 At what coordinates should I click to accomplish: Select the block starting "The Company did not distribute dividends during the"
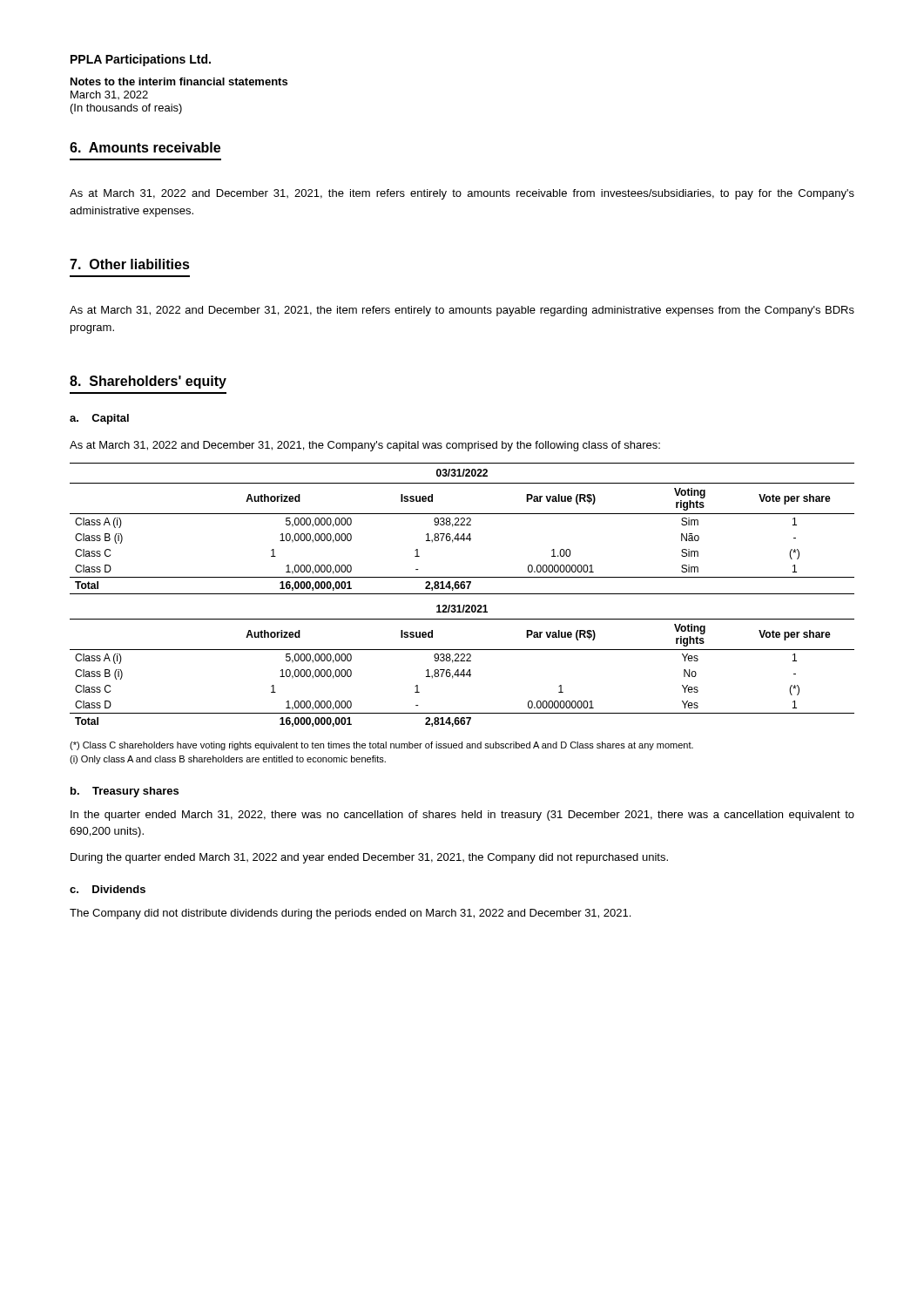(351, 913)
